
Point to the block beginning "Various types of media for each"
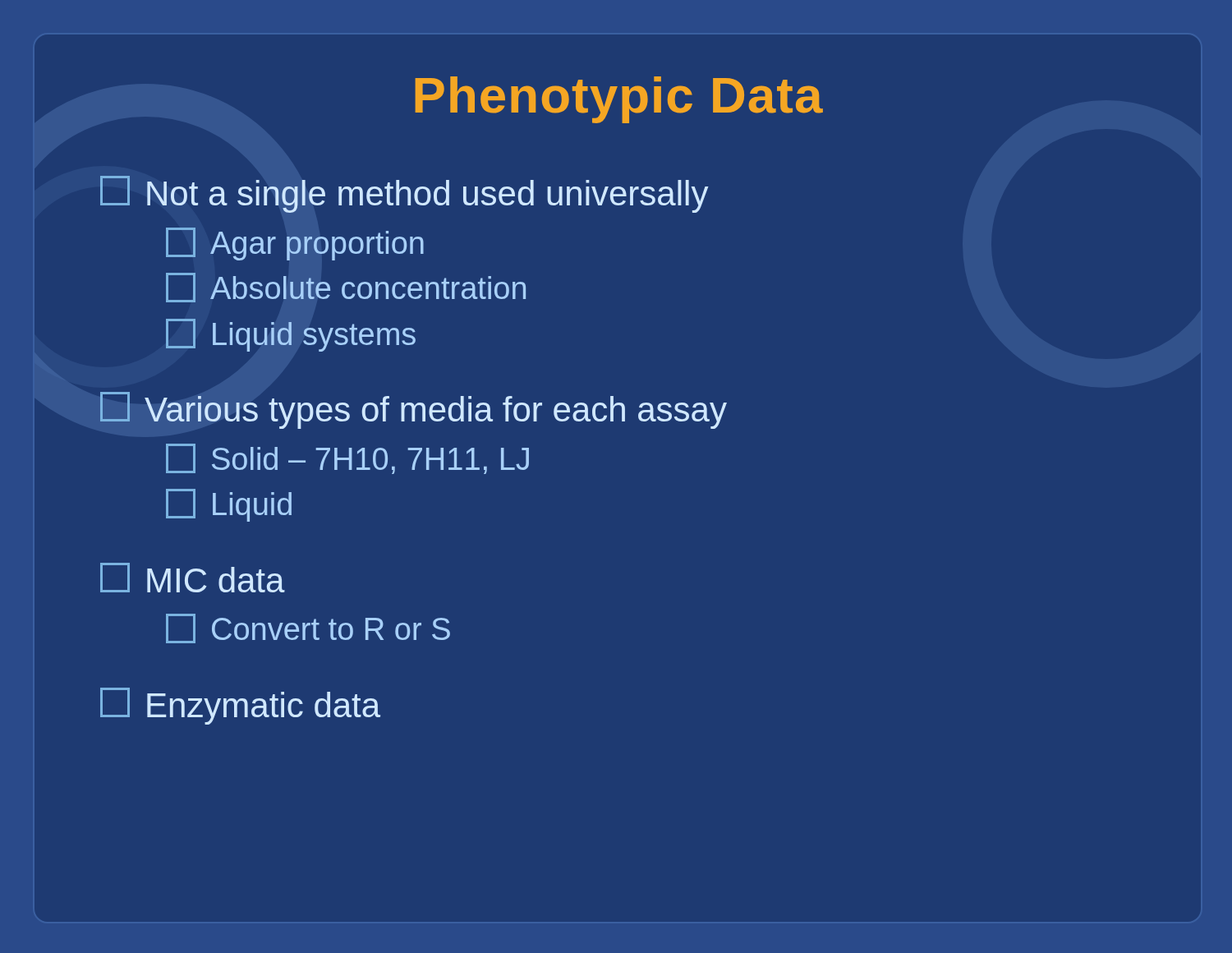413,410
